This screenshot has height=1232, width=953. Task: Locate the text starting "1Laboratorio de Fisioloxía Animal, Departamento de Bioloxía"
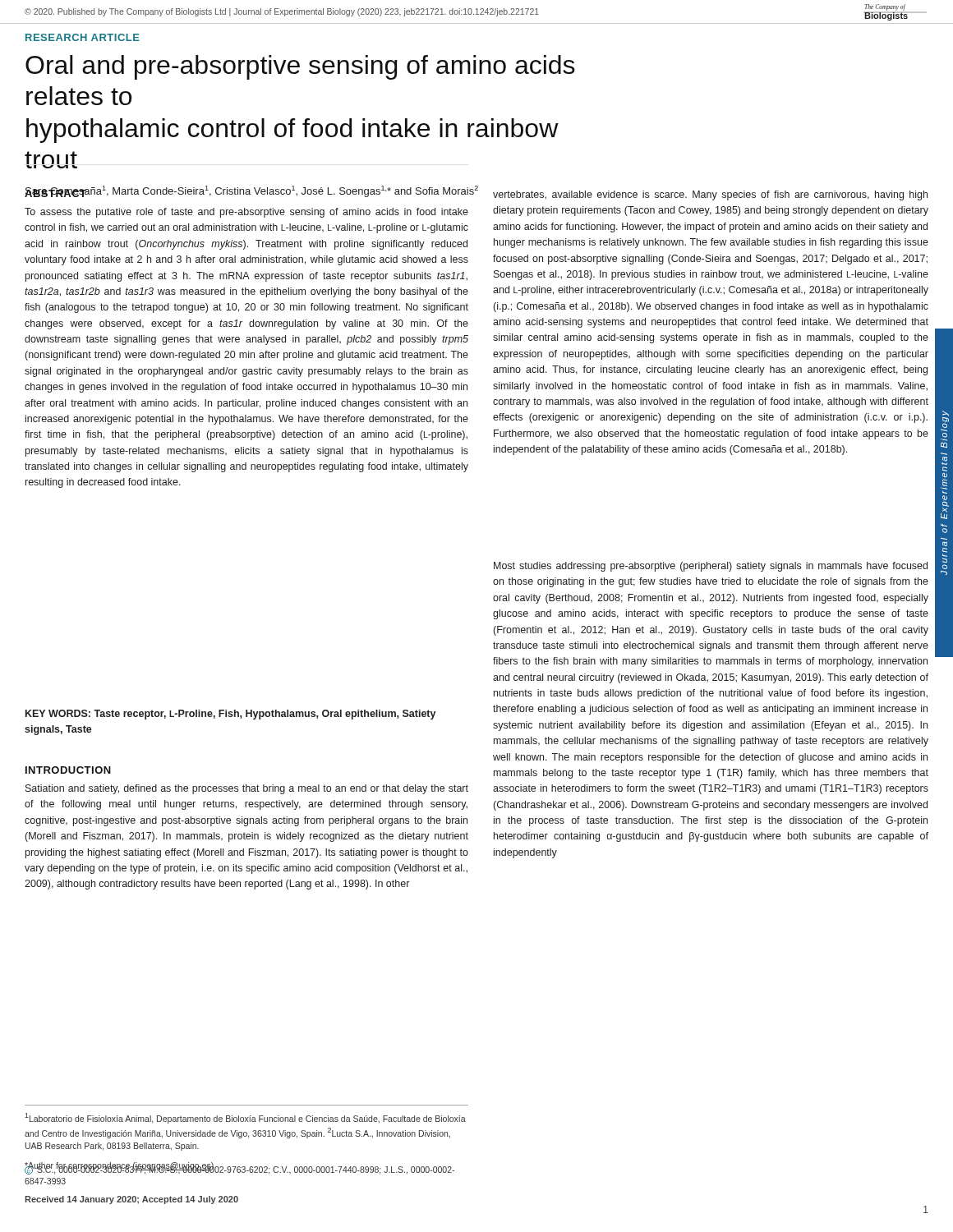[x=245, y=1131]
